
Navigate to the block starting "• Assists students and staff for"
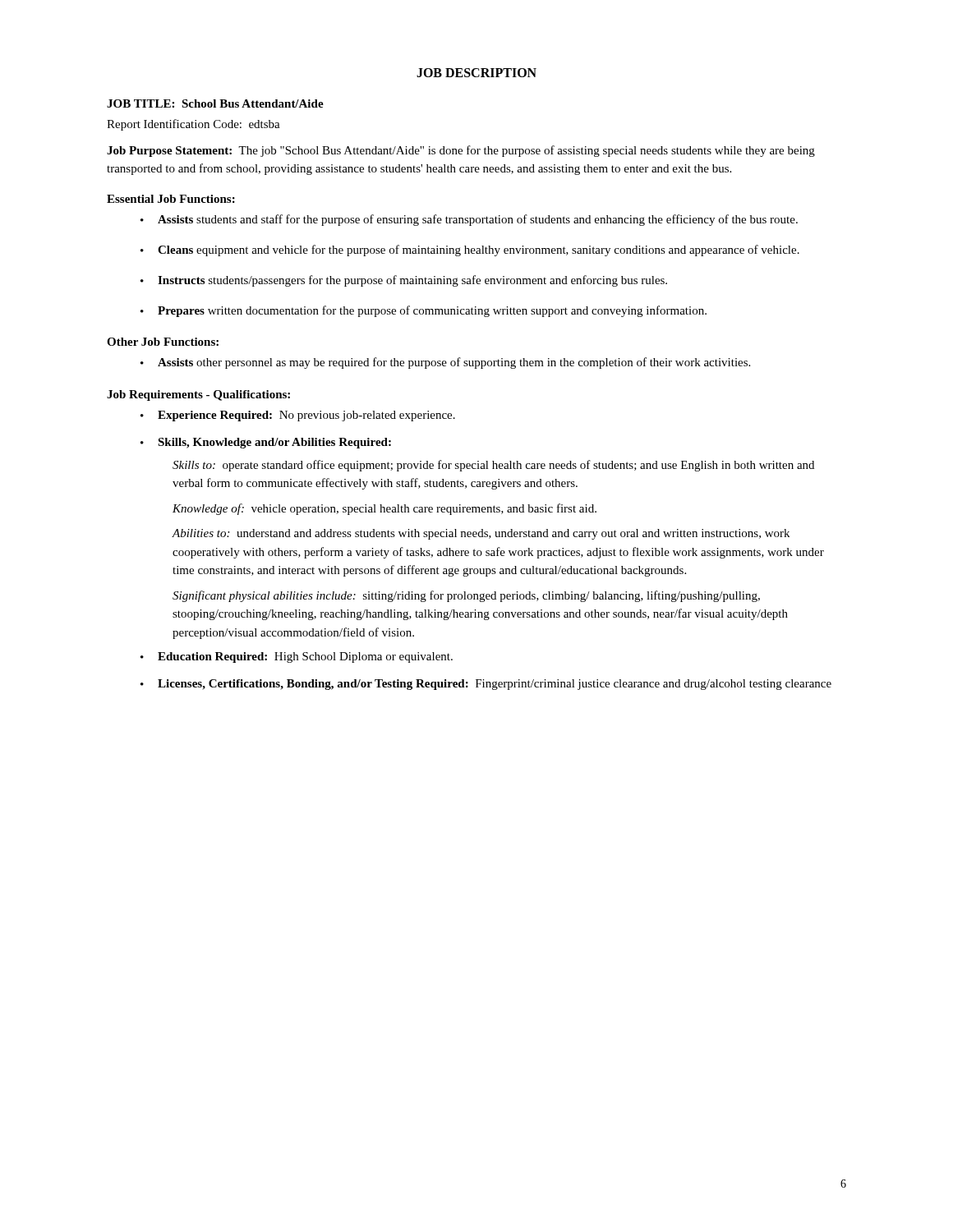click(493, 221)
